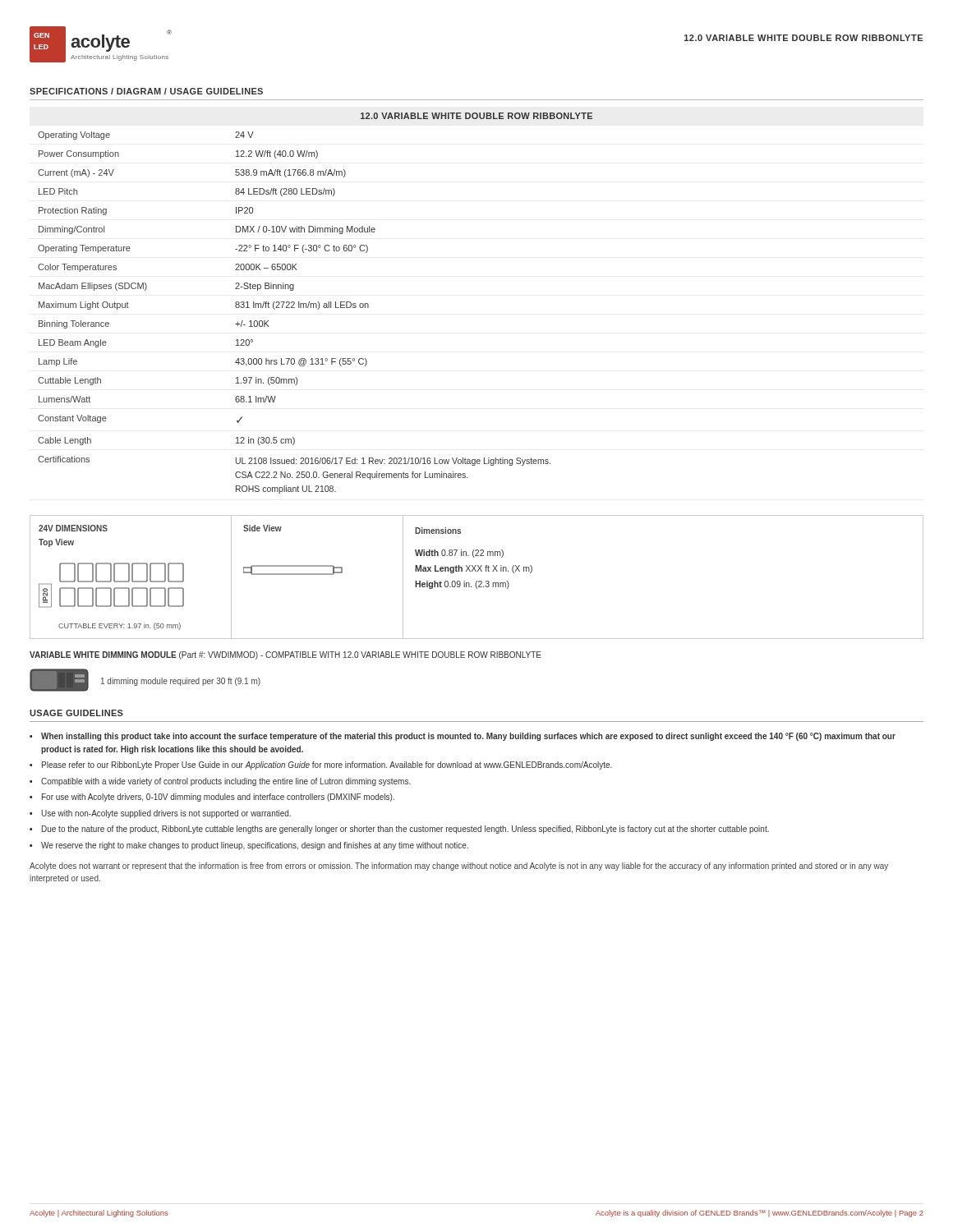Image resolution: width=953 pixels, height=1232 pixels.
Task: Navigate to the region starting "• For use with Acolyte drivers, 0-10V"
Action: [x=212, y=798]
